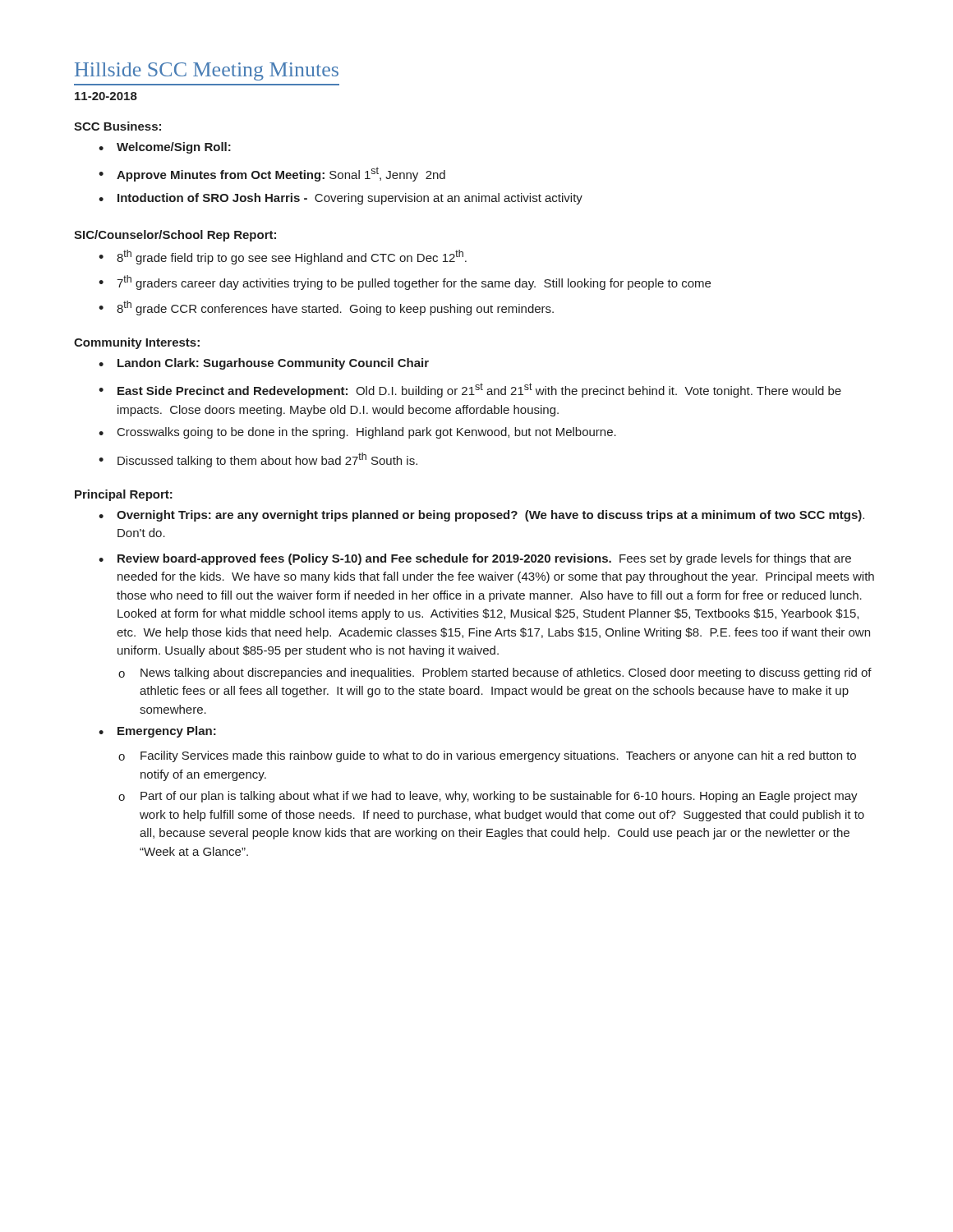Click on the section header containing "Community Interests:"

point(137,342)
